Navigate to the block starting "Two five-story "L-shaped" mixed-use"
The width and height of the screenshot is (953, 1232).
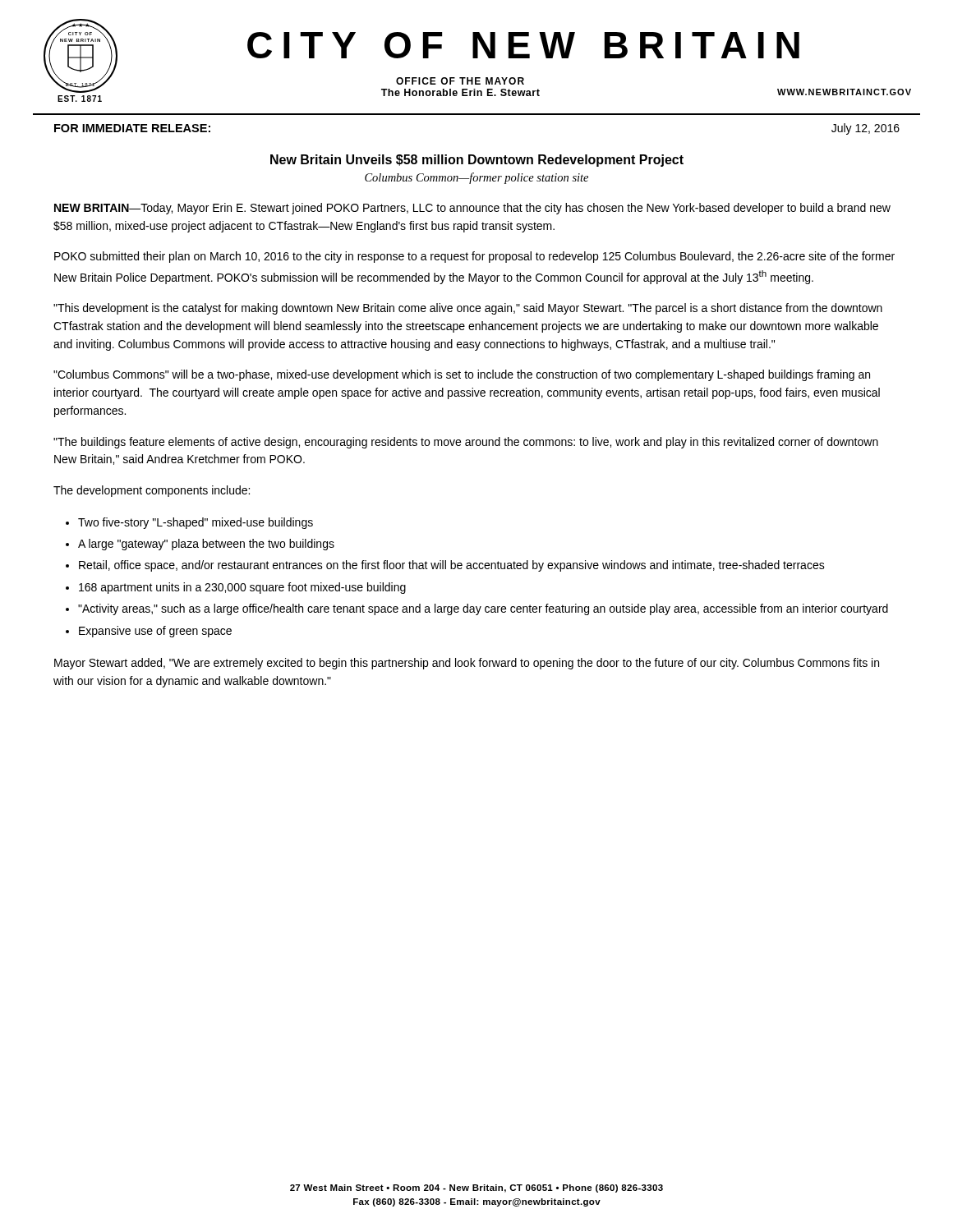point(196,522)
